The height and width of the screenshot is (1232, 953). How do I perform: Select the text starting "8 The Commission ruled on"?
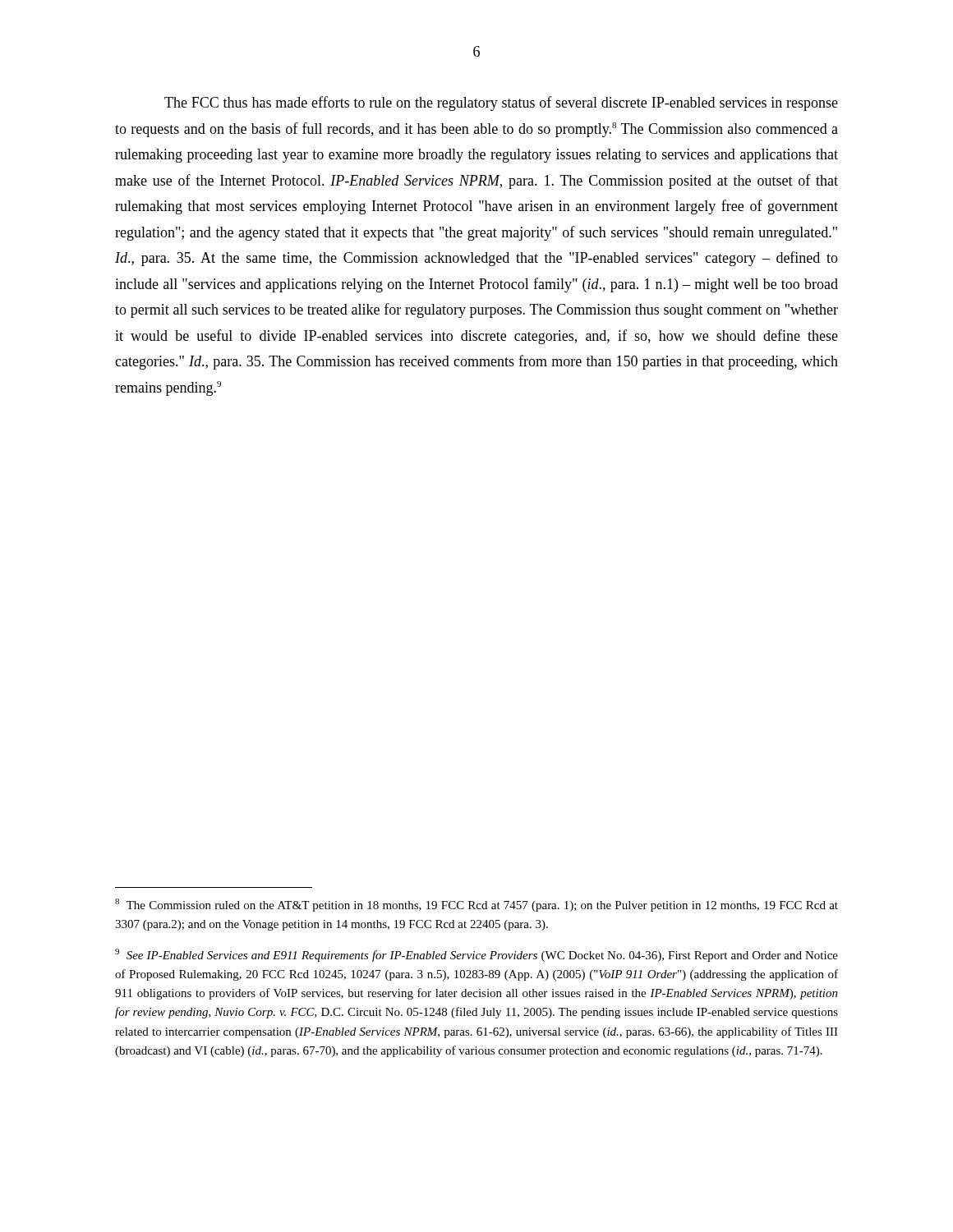tap(476, 915)
